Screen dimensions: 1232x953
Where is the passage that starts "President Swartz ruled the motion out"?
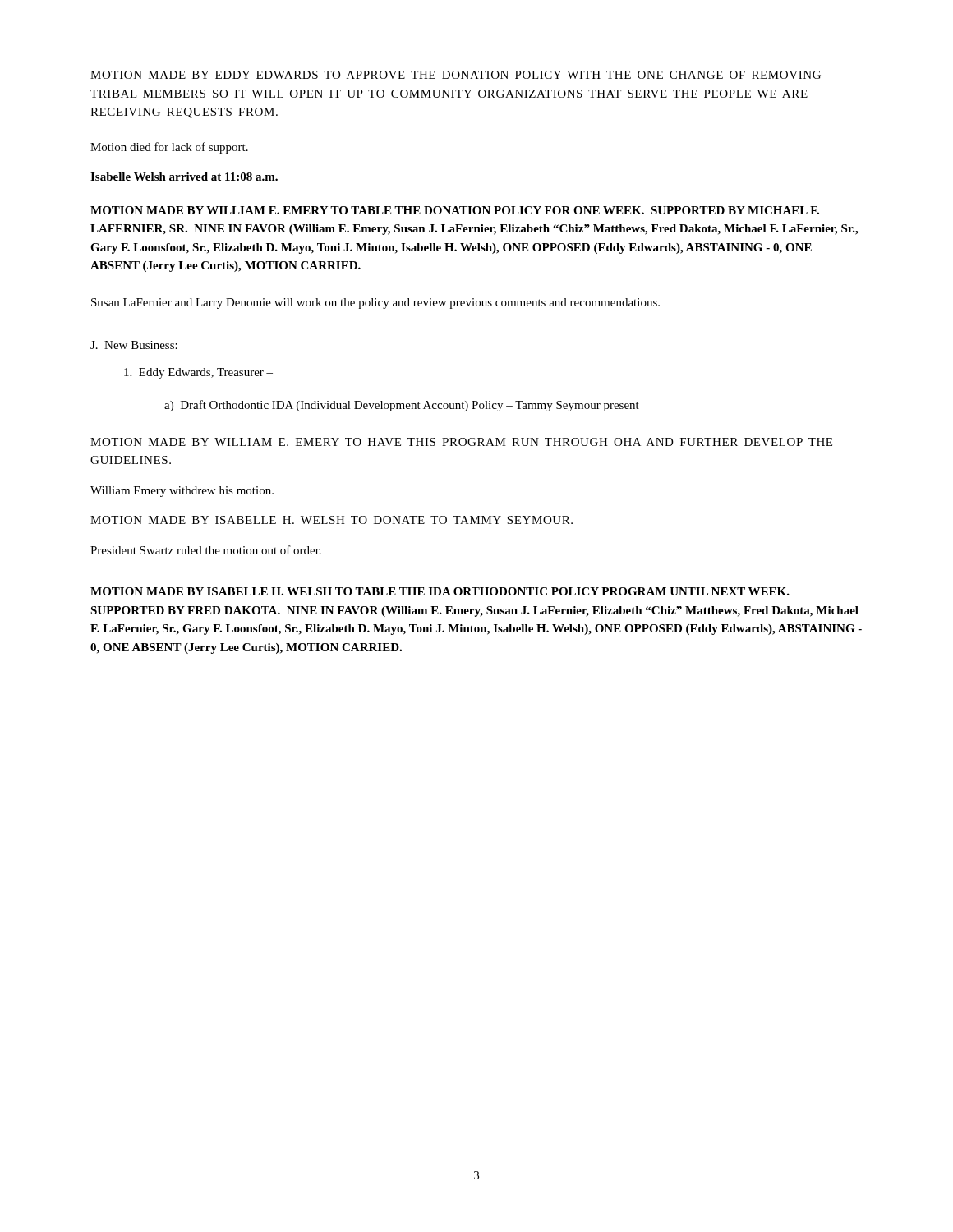pyautogui.click(x=206, y=550)
